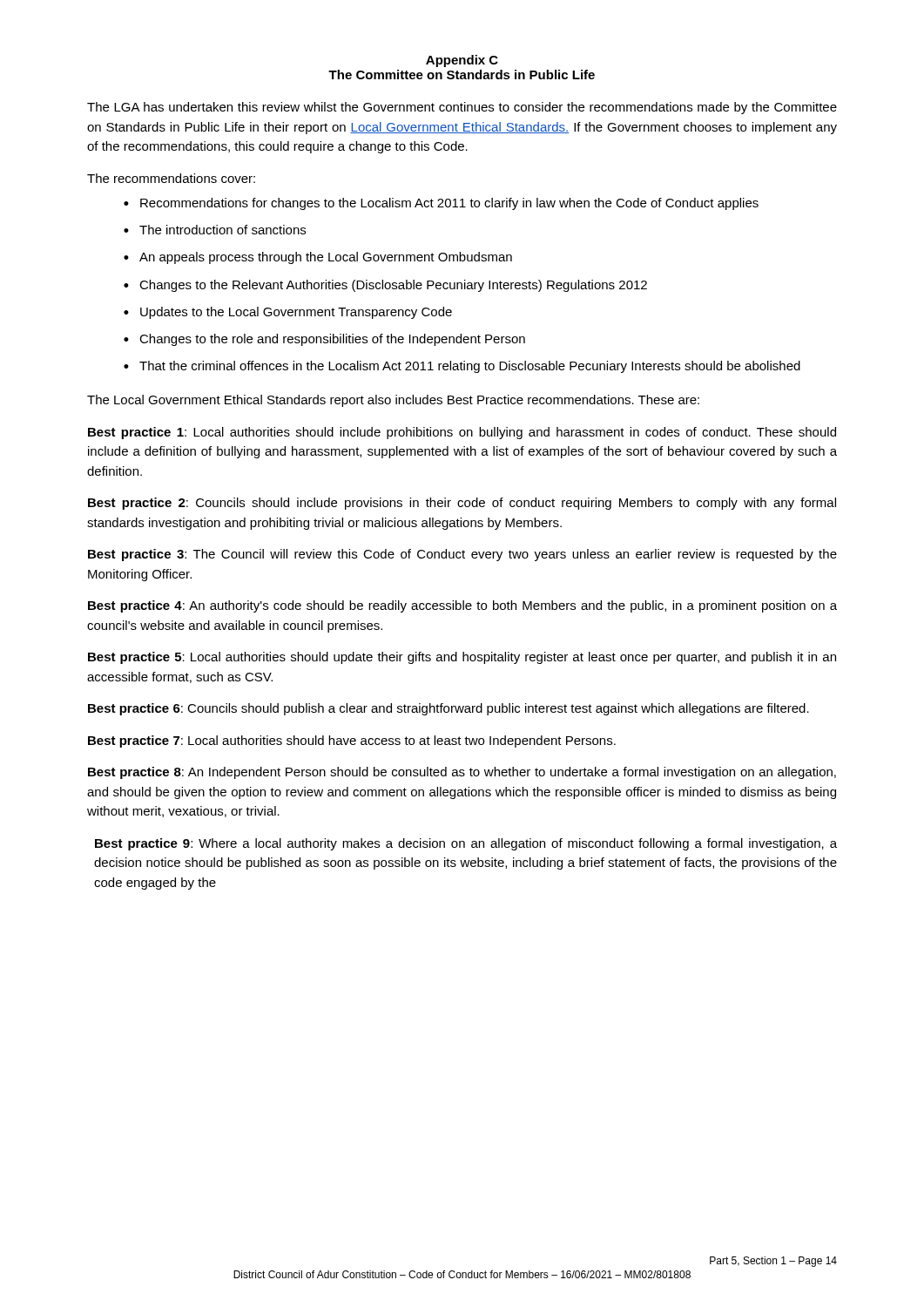The height and width of the screenshot is (1307, 924).
Task: Locate the block of text that opens with "• That the criminal"
Action: [475, 367]
